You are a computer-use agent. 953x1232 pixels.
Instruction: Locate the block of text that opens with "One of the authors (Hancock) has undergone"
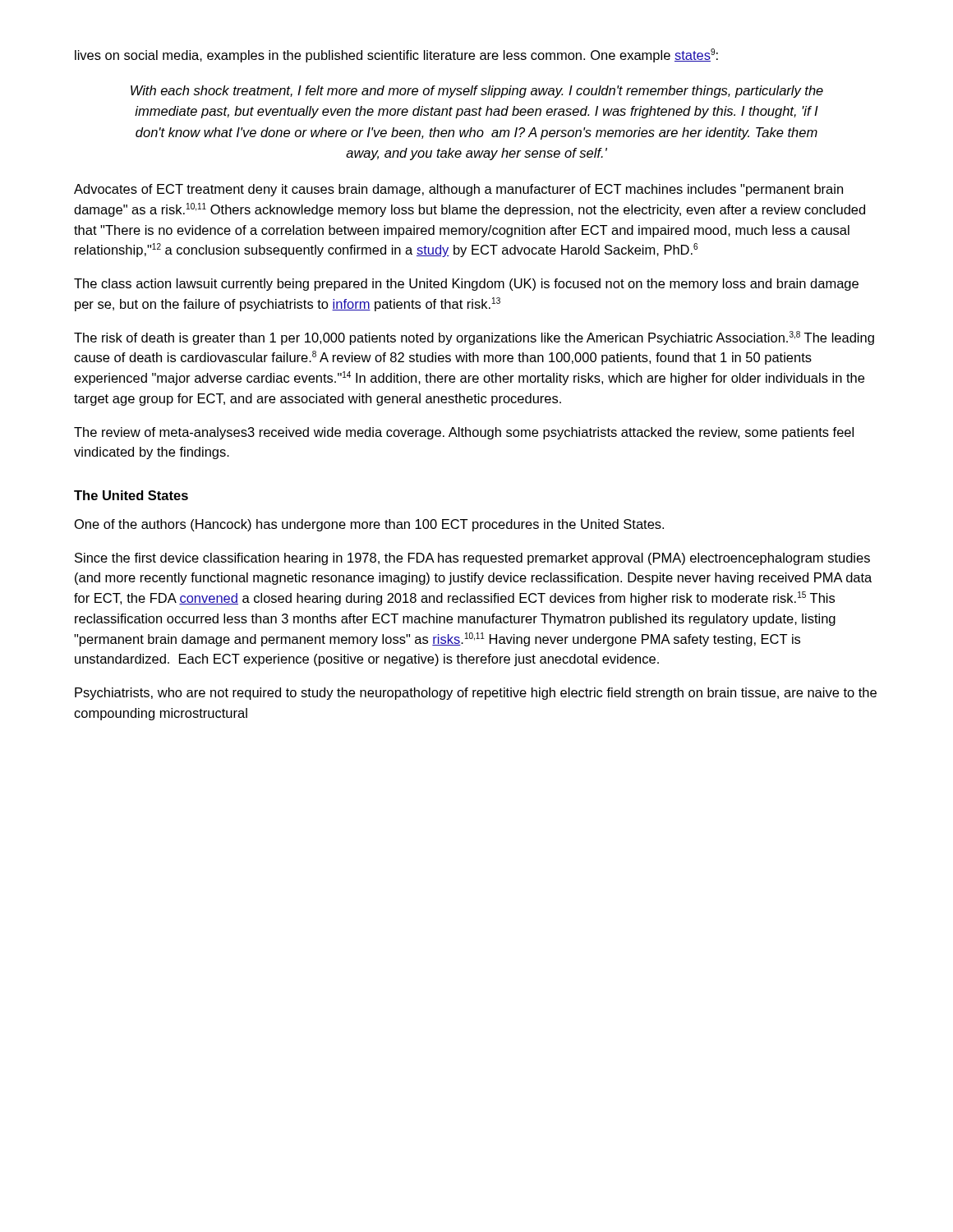(x=370, y=524)
